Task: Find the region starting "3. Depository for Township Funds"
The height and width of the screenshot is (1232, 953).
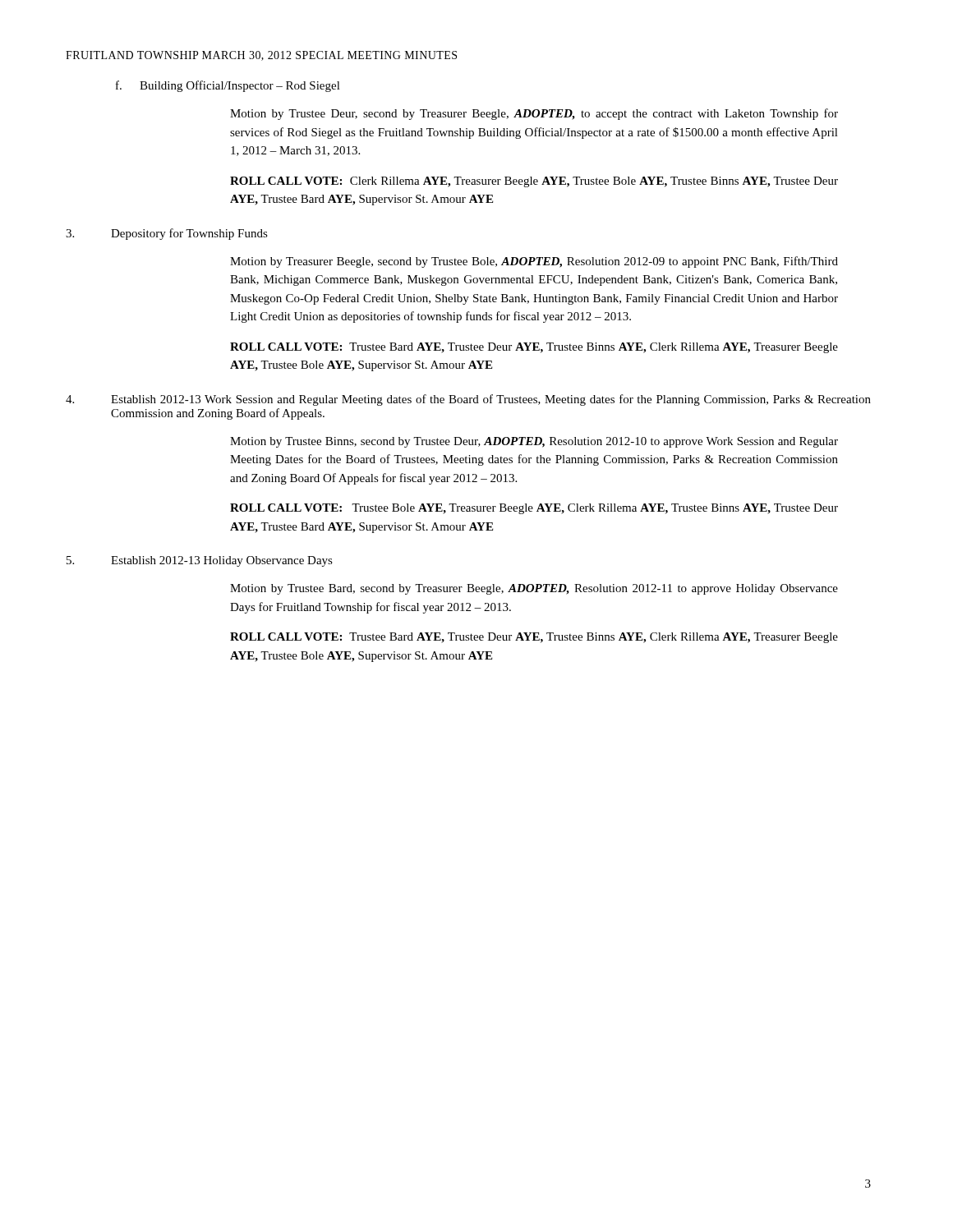Action: [x=167, y=233]
